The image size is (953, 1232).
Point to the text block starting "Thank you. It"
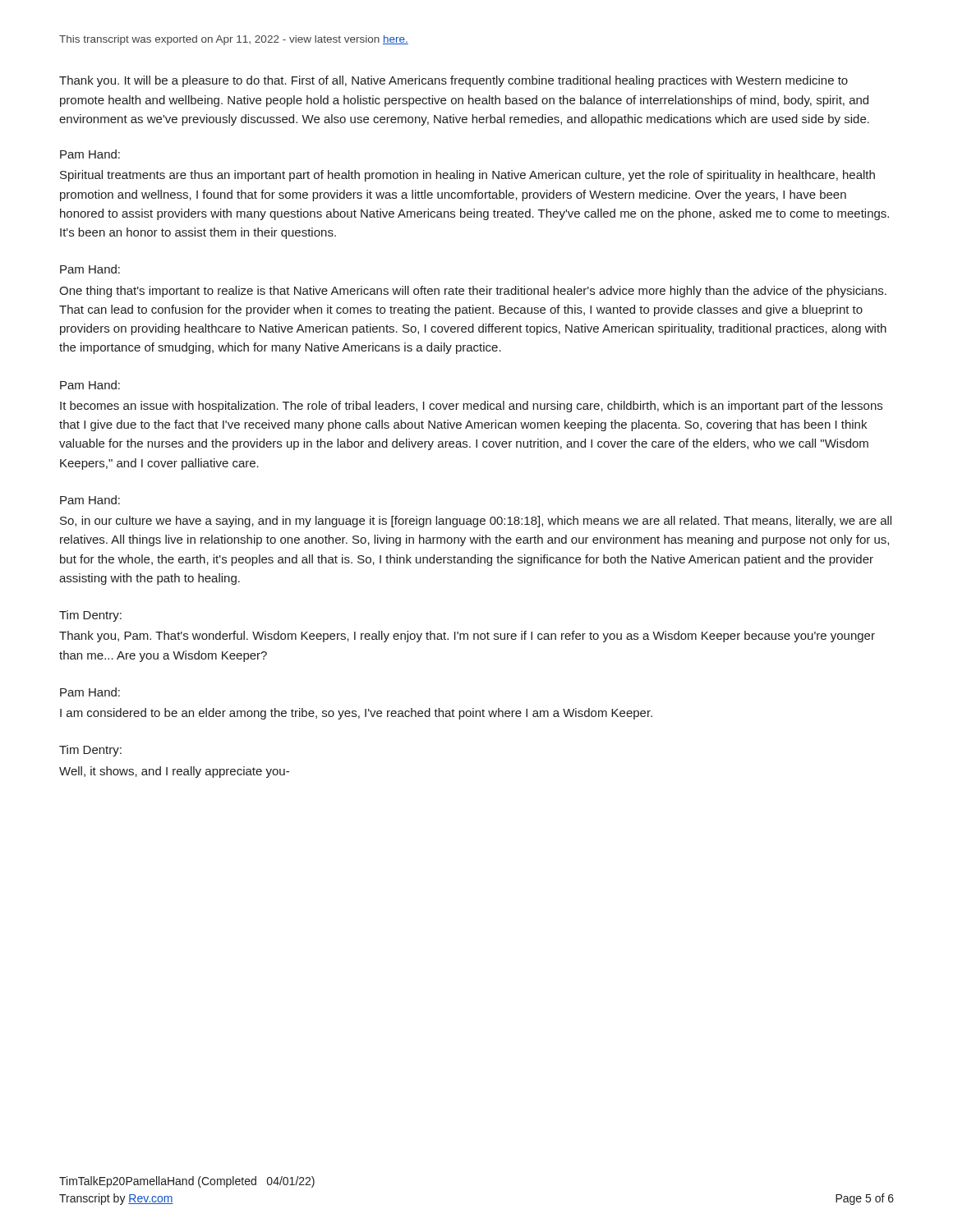click(x=465, y=99)
